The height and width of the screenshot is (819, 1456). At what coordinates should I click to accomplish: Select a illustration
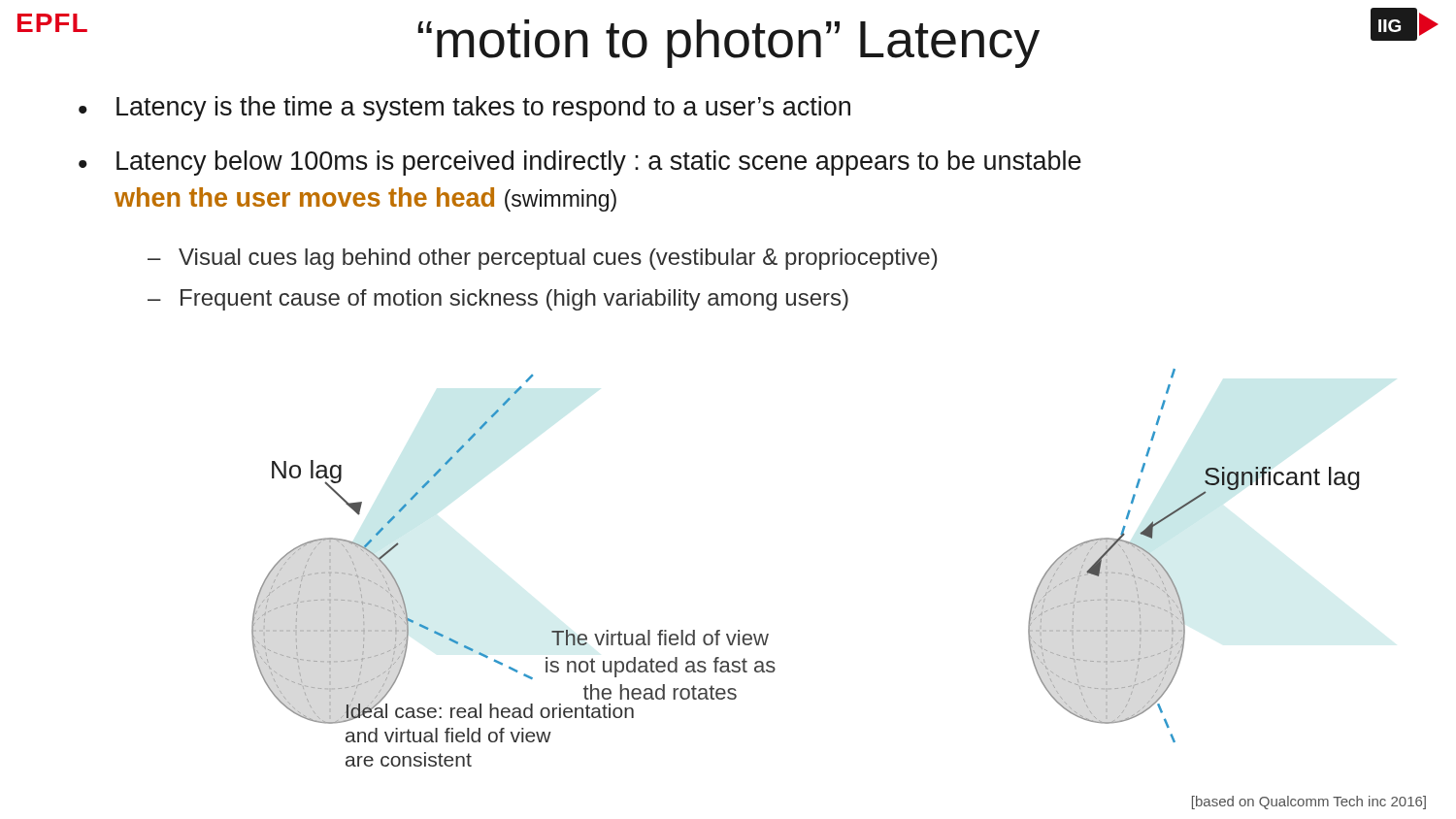[743, 556]
